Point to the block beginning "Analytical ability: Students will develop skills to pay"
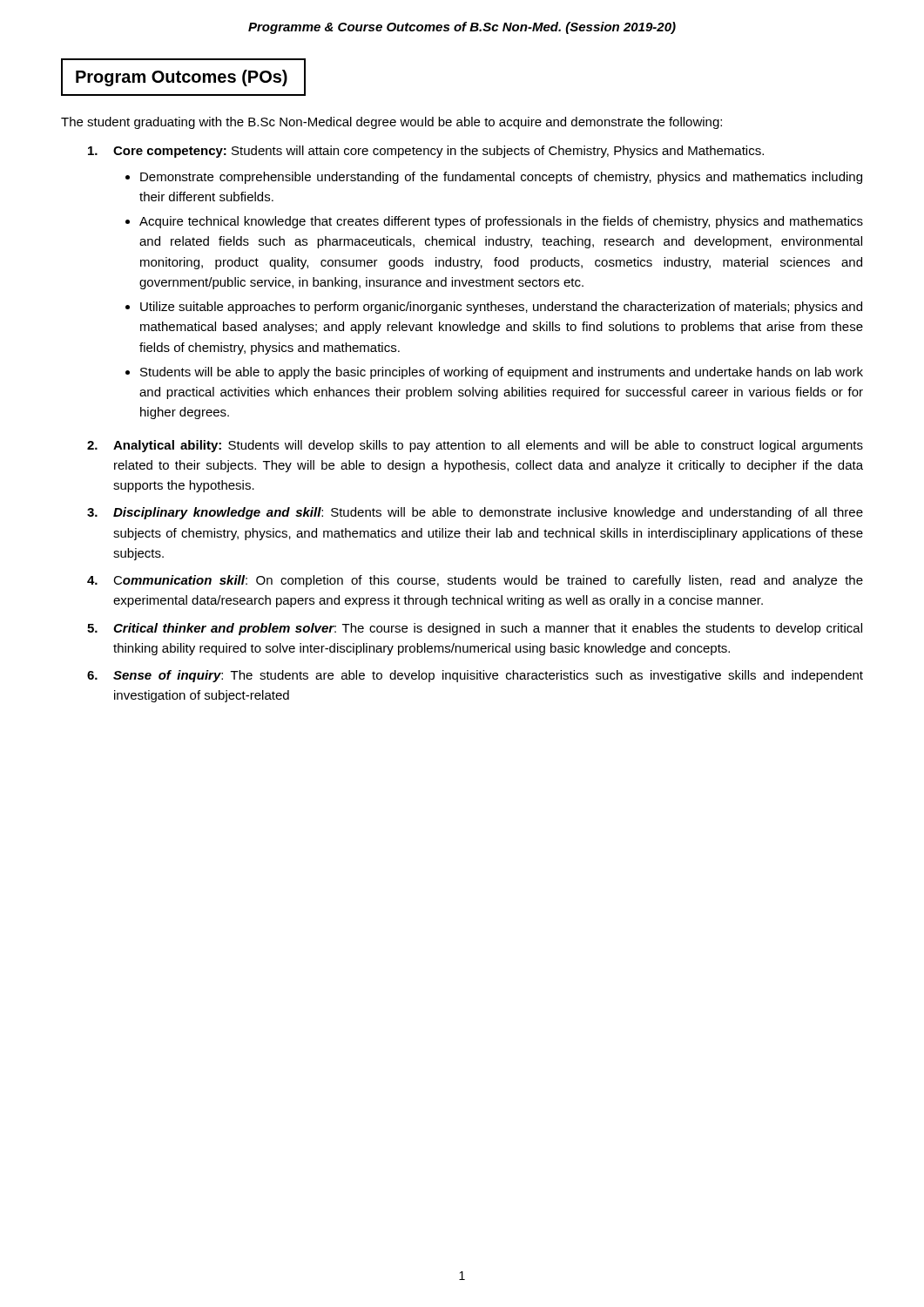Screen dimensions: 1307x924 (488, 465)
